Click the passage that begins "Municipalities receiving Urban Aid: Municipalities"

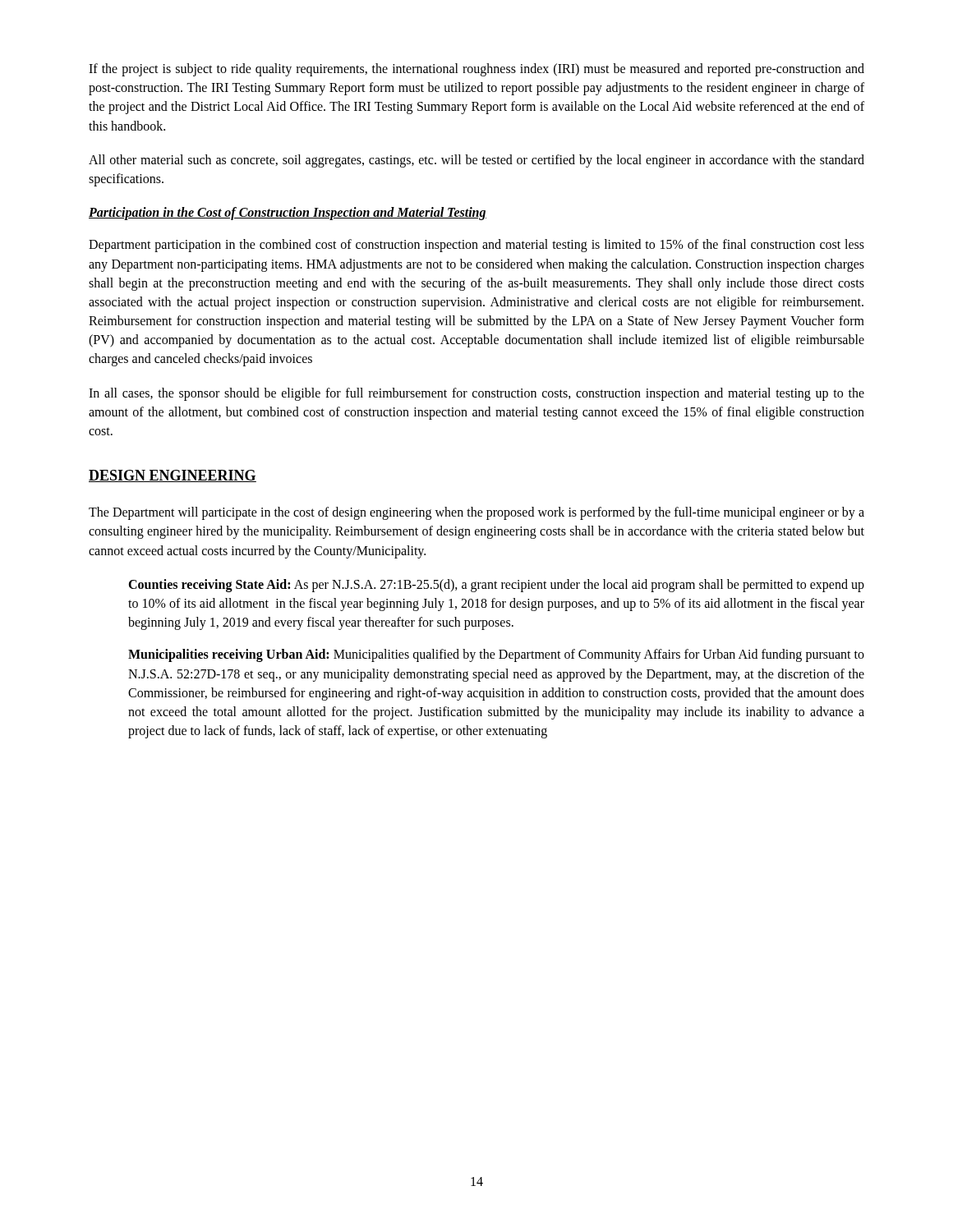pos(496,693)
